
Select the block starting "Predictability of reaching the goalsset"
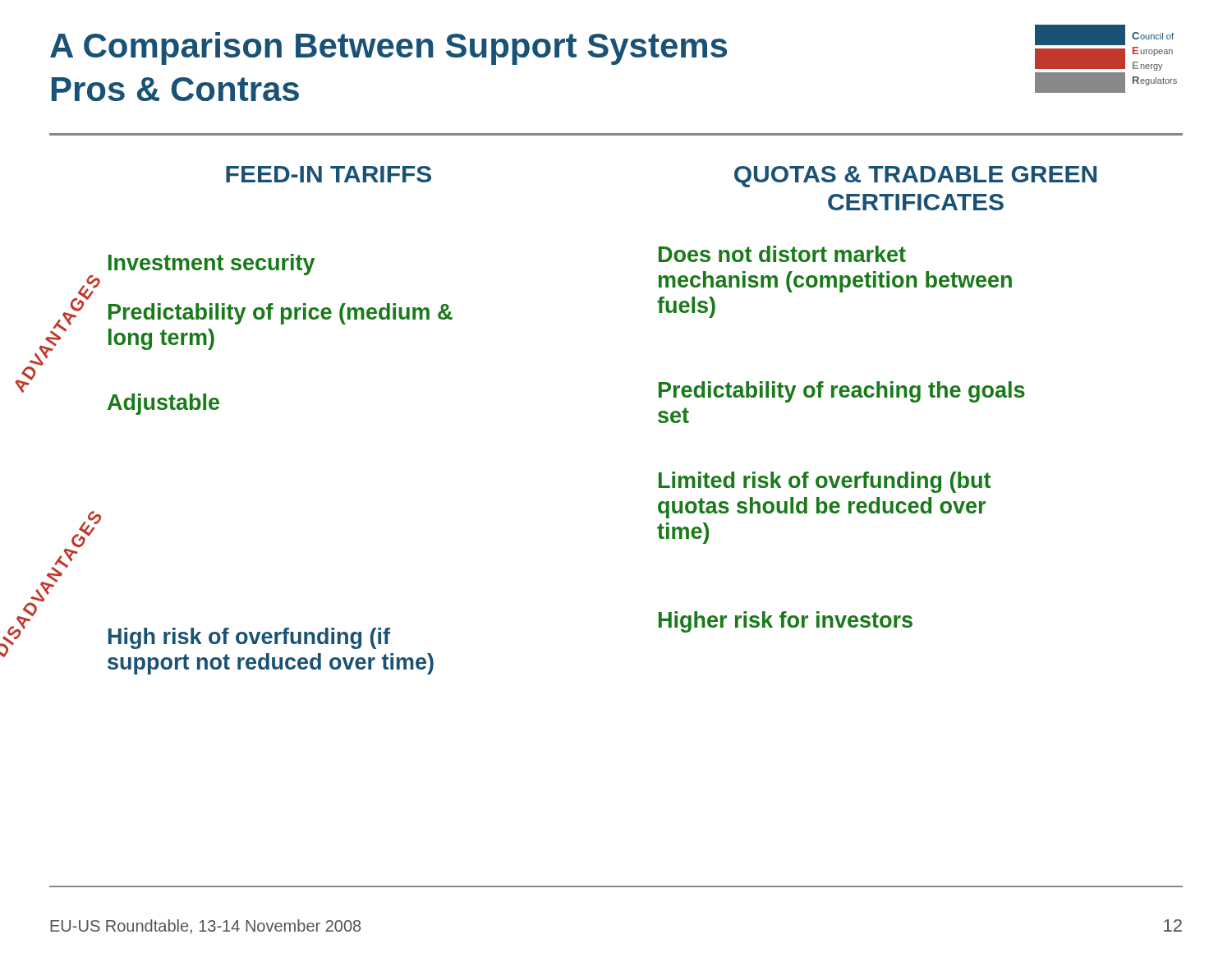point(841,403)
